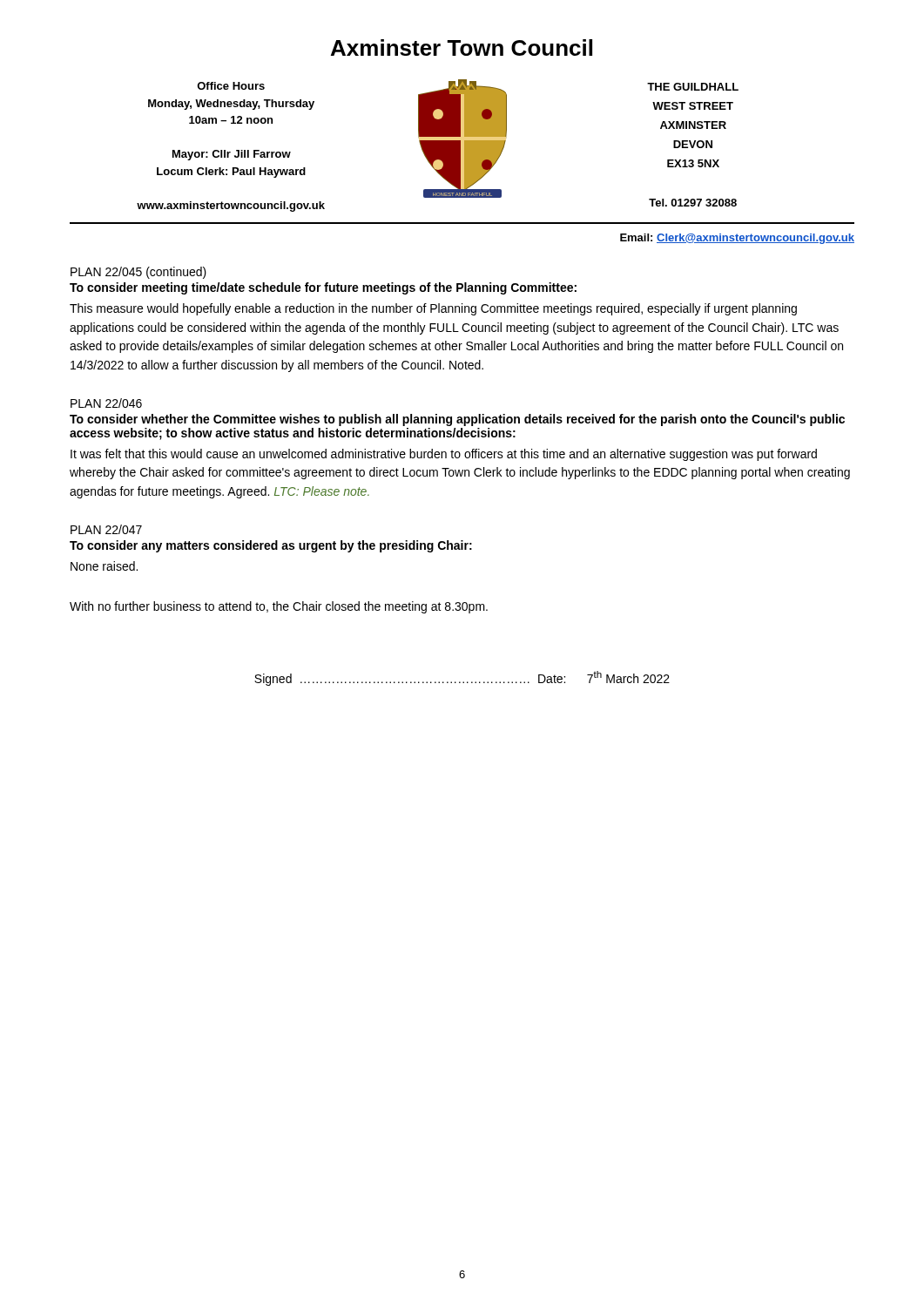
Task: Select the text block containing "This measure would"
Action: click(457, 337)
